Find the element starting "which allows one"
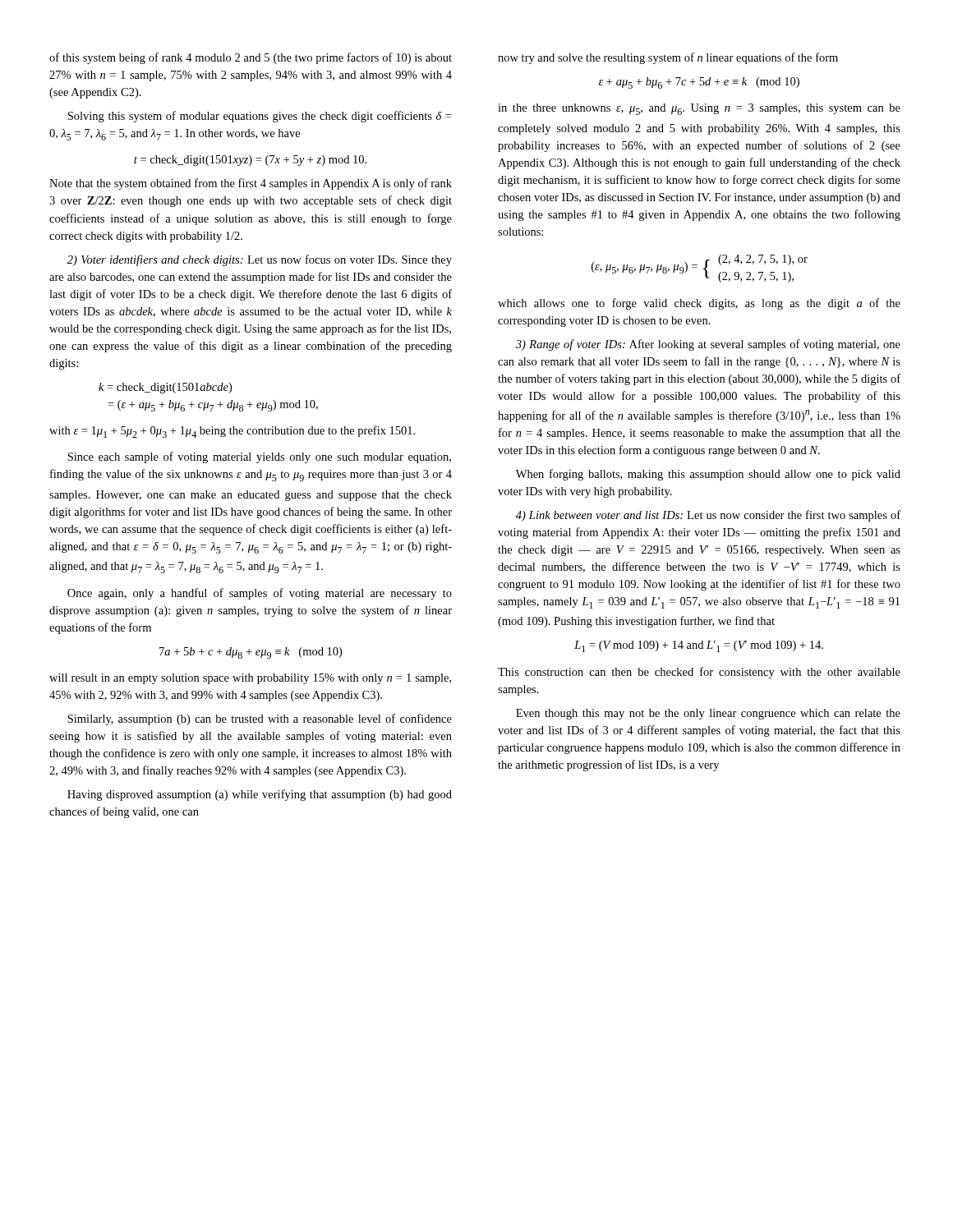953x1232 pixels. [699, 312]
